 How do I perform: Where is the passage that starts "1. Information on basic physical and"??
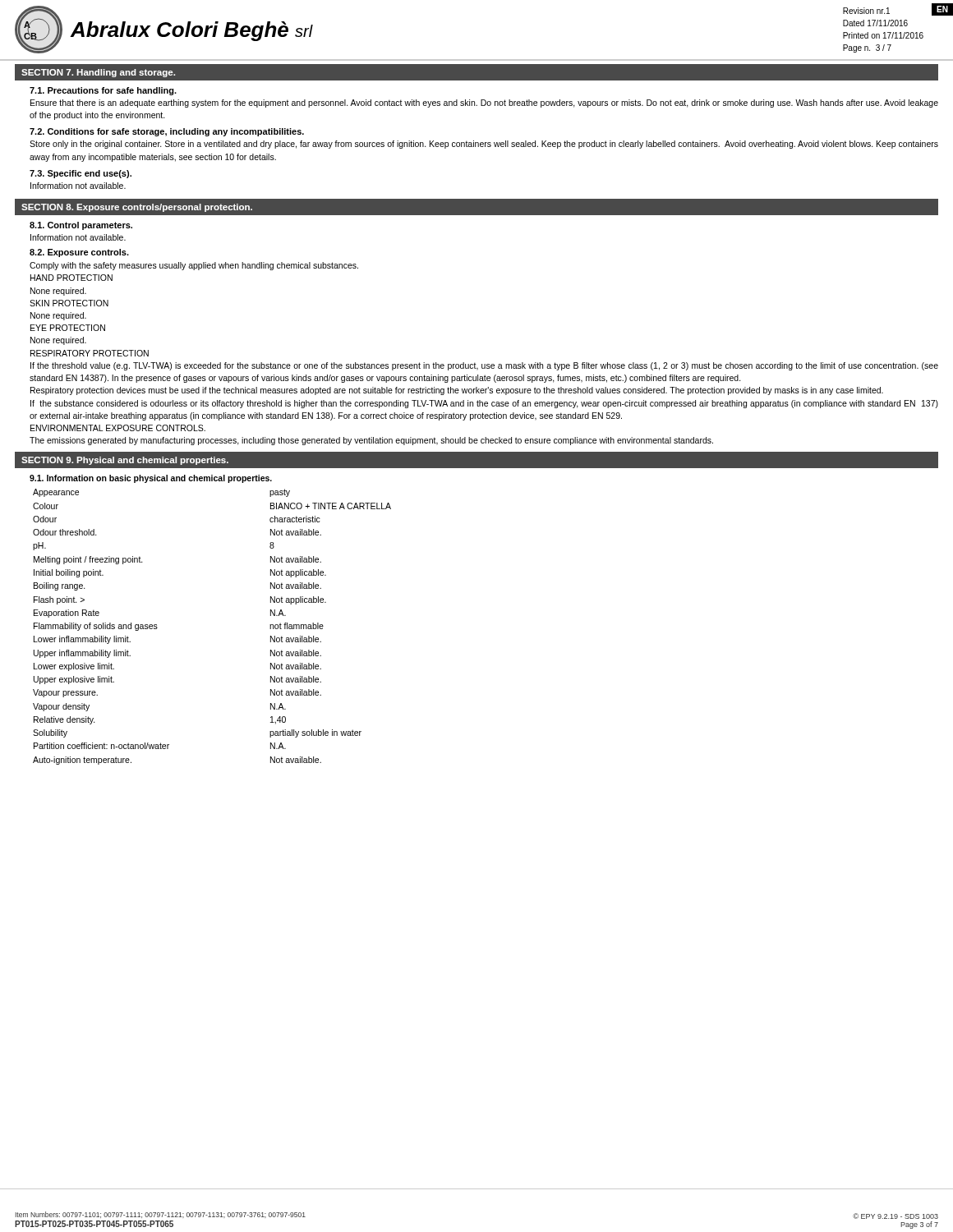point(151,478)
